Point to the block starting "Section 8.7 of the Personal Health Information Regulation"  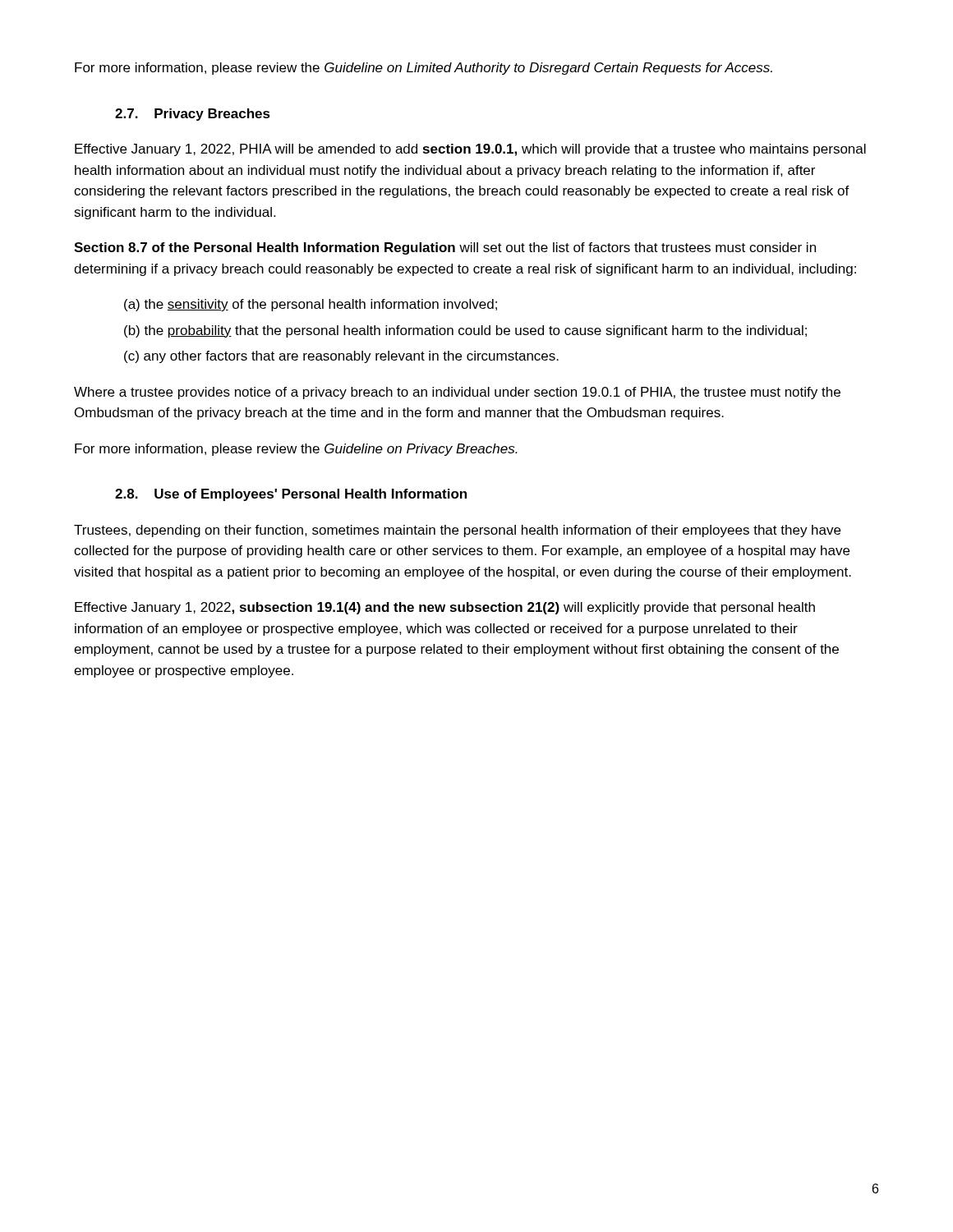click(466, 258)
